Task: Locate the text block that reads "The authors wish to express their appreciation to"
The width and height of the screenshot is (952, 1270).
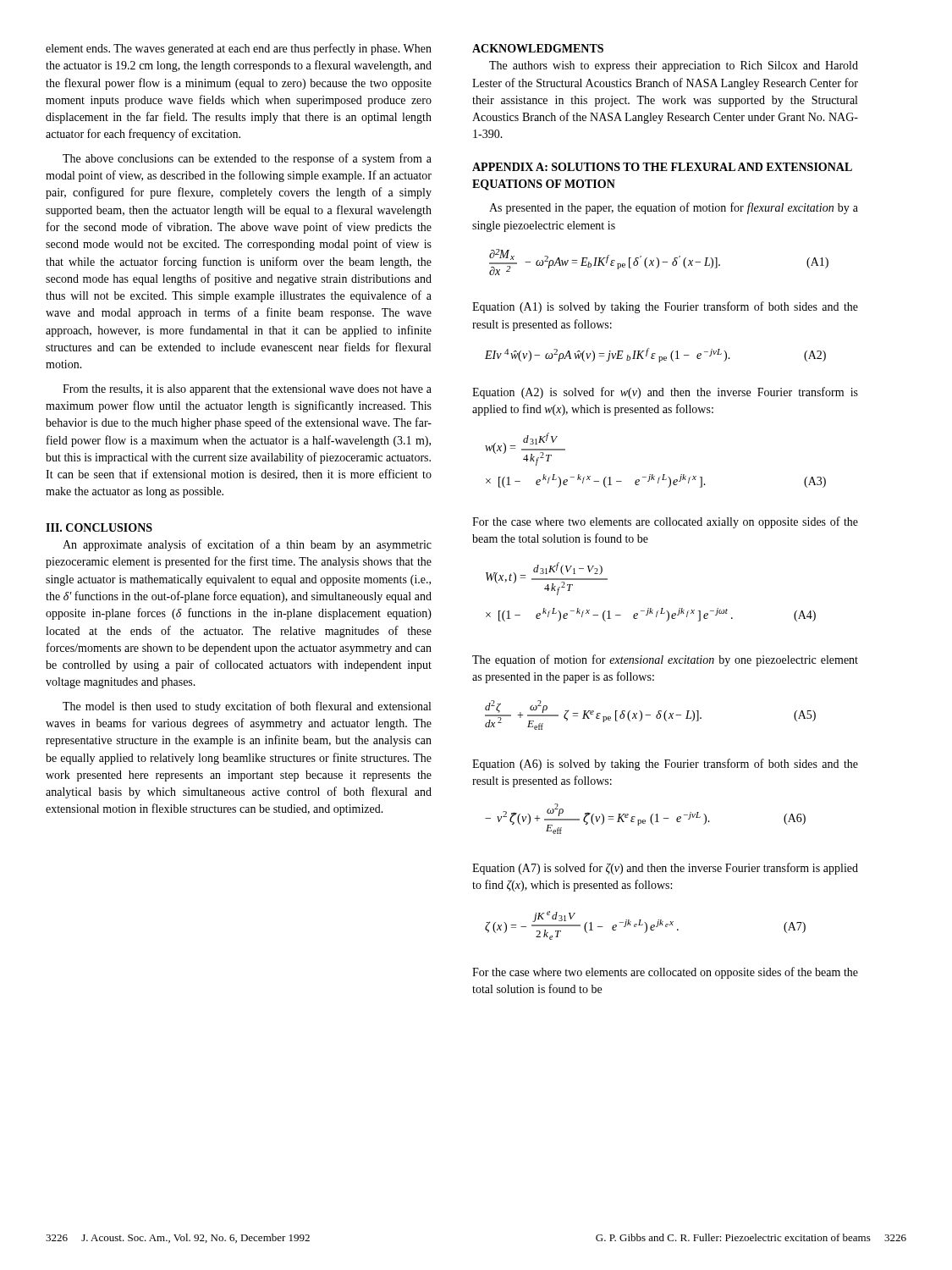Action: pyautogui.click(x=665, y=101)
